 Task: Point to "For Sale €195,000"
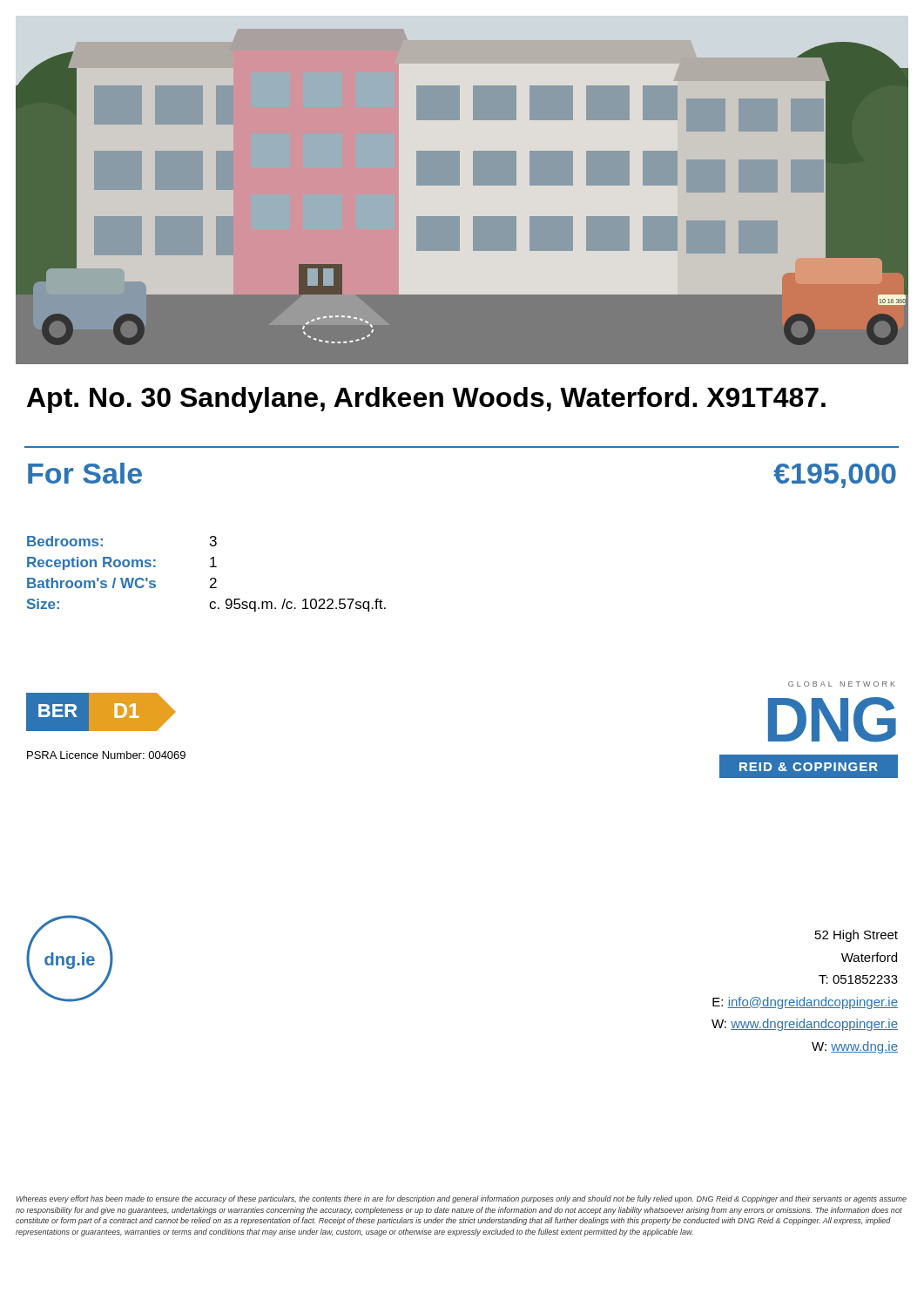92,474
